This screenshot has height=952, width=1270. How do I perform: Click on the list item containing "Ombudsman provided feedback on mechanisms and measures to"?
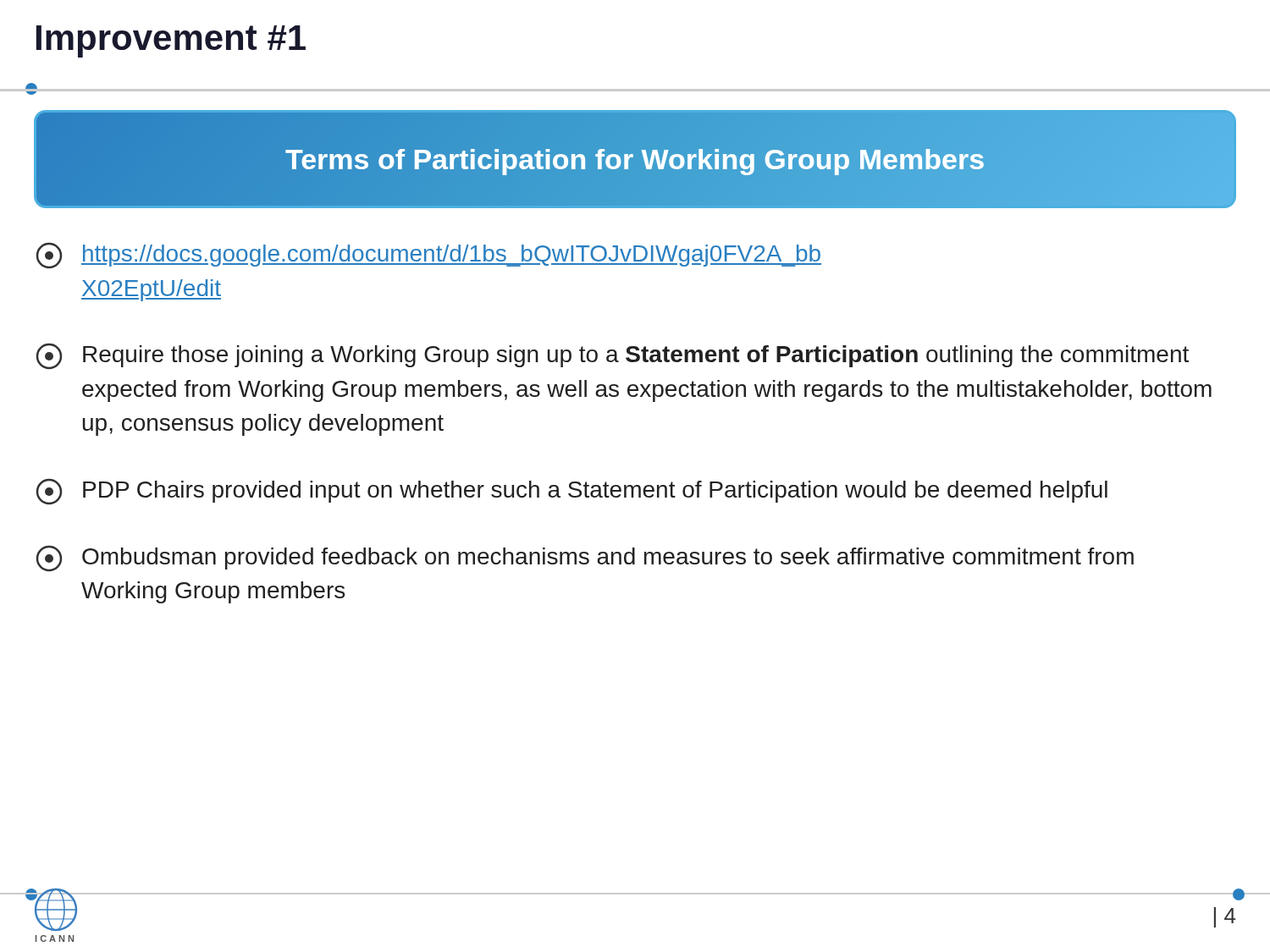627,574
